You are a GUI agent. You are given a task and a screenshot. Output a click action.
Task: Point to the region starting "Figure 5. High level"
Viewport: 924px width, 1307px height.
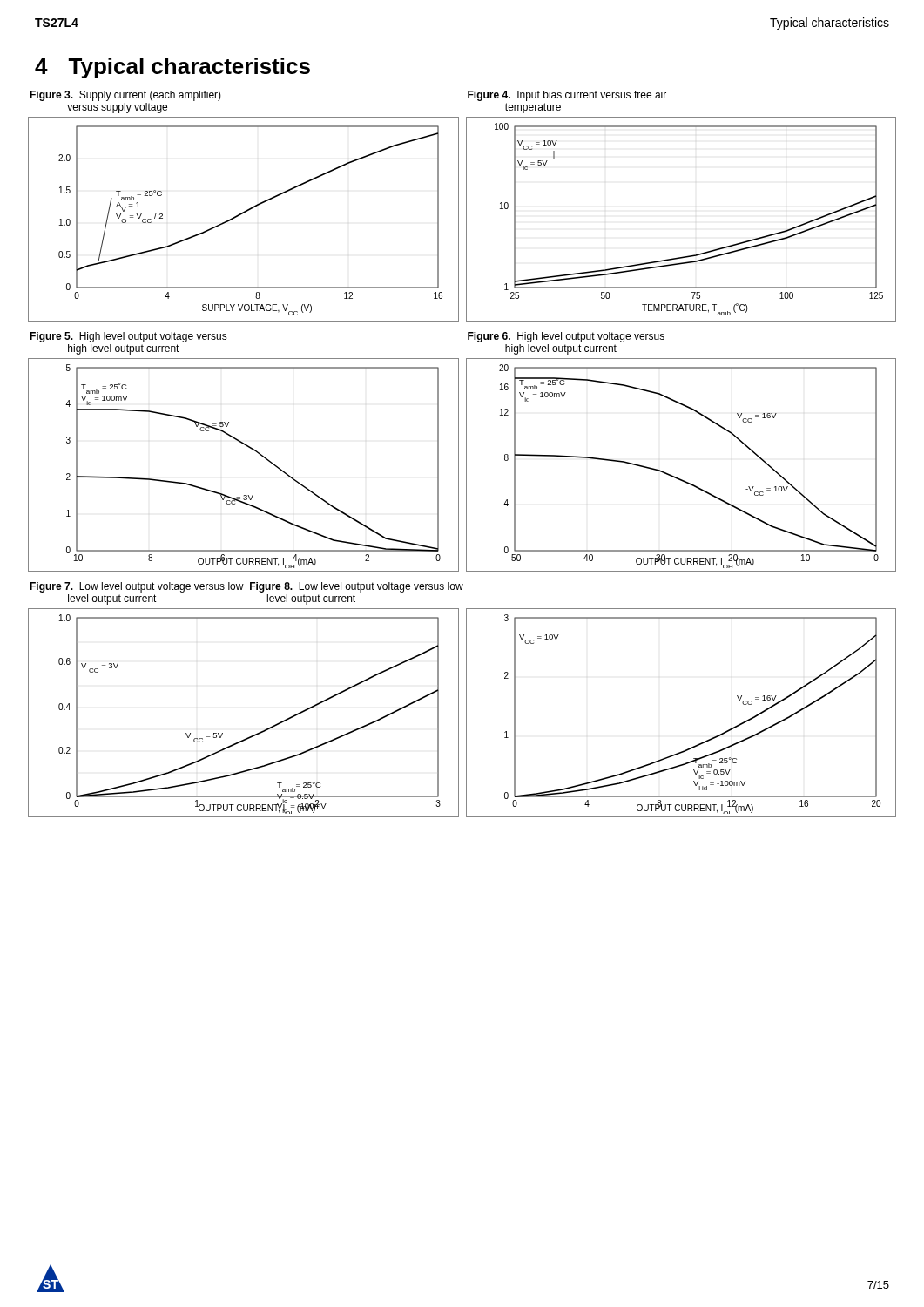pos(128,342)
